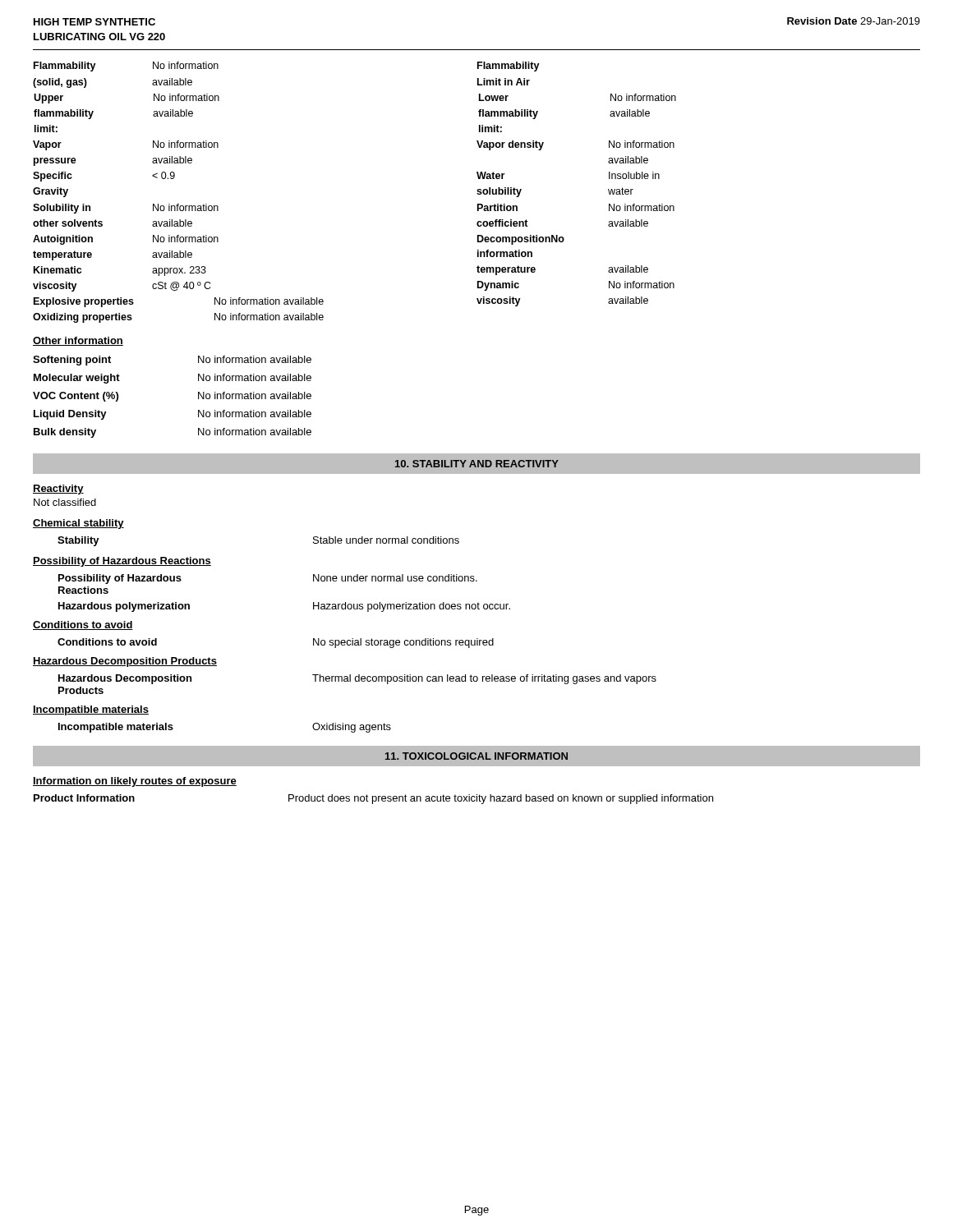953x1232 pixels.
Task: Find the section header containing "Conditions to avoid"
Action: pyautogui.click(x=83, y=625)
